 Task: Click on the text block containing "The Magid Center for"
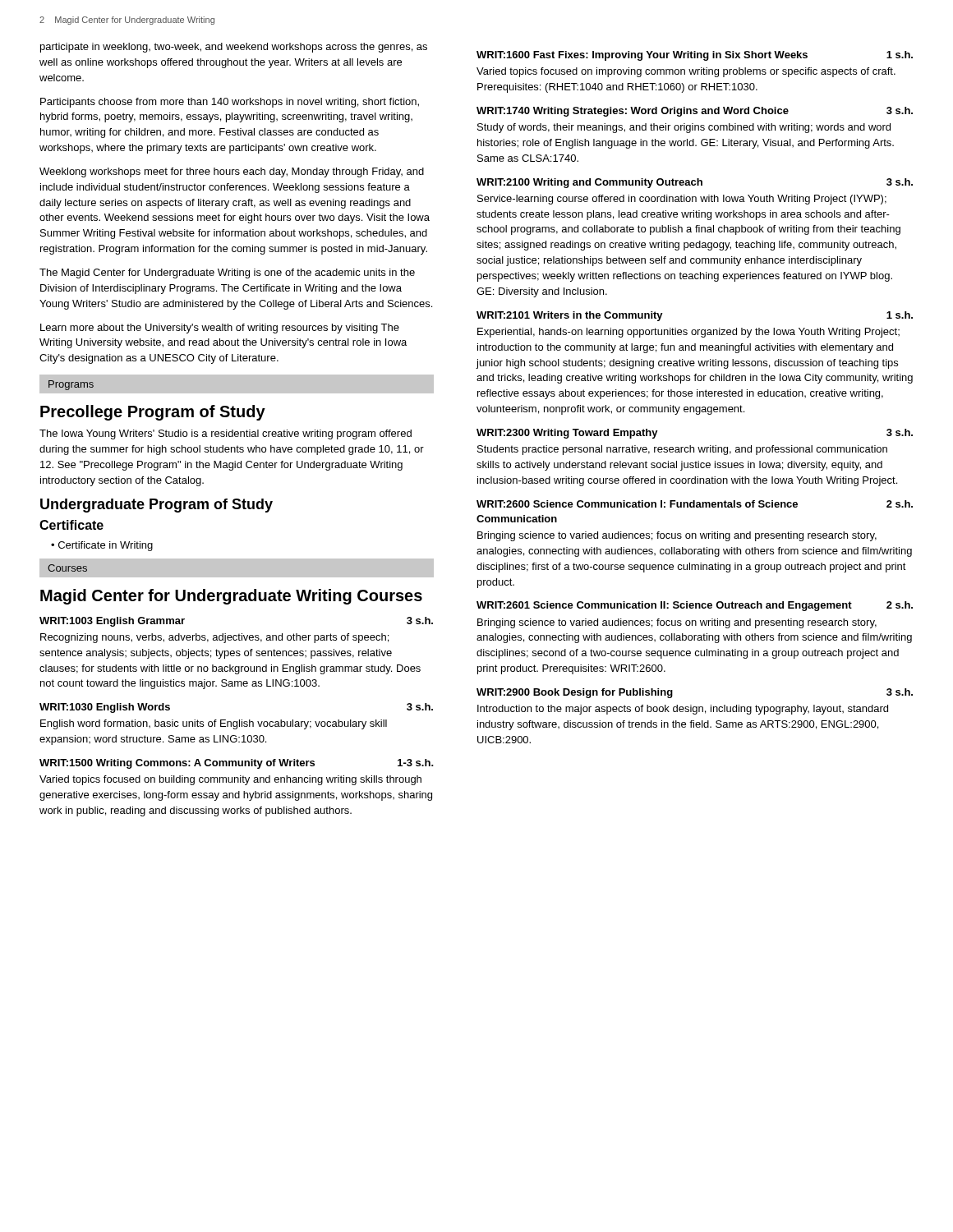click(236, 288)
